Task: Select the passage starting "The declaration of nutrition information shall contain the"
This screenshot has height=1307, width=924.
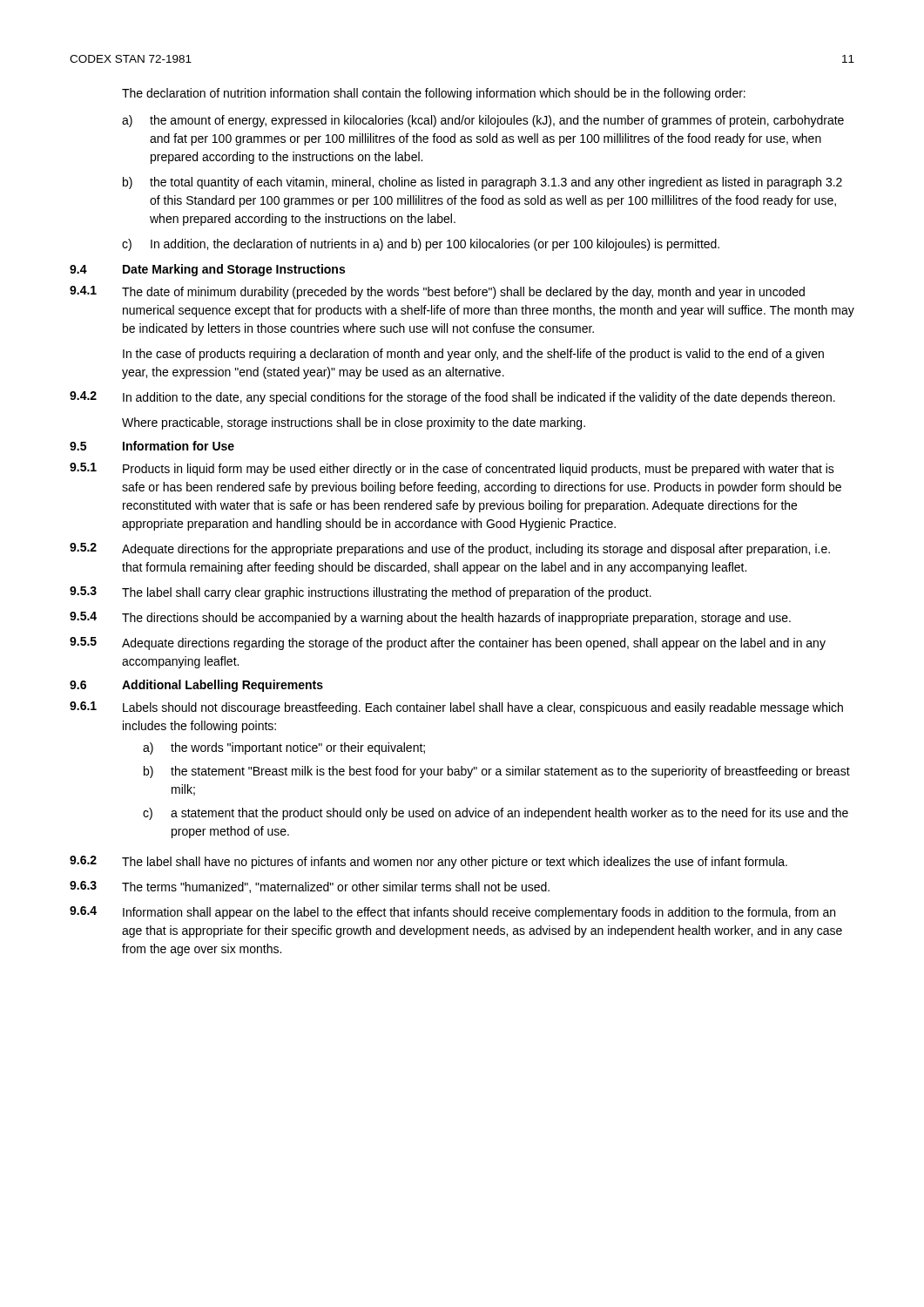Action: [x=434, y=93]
